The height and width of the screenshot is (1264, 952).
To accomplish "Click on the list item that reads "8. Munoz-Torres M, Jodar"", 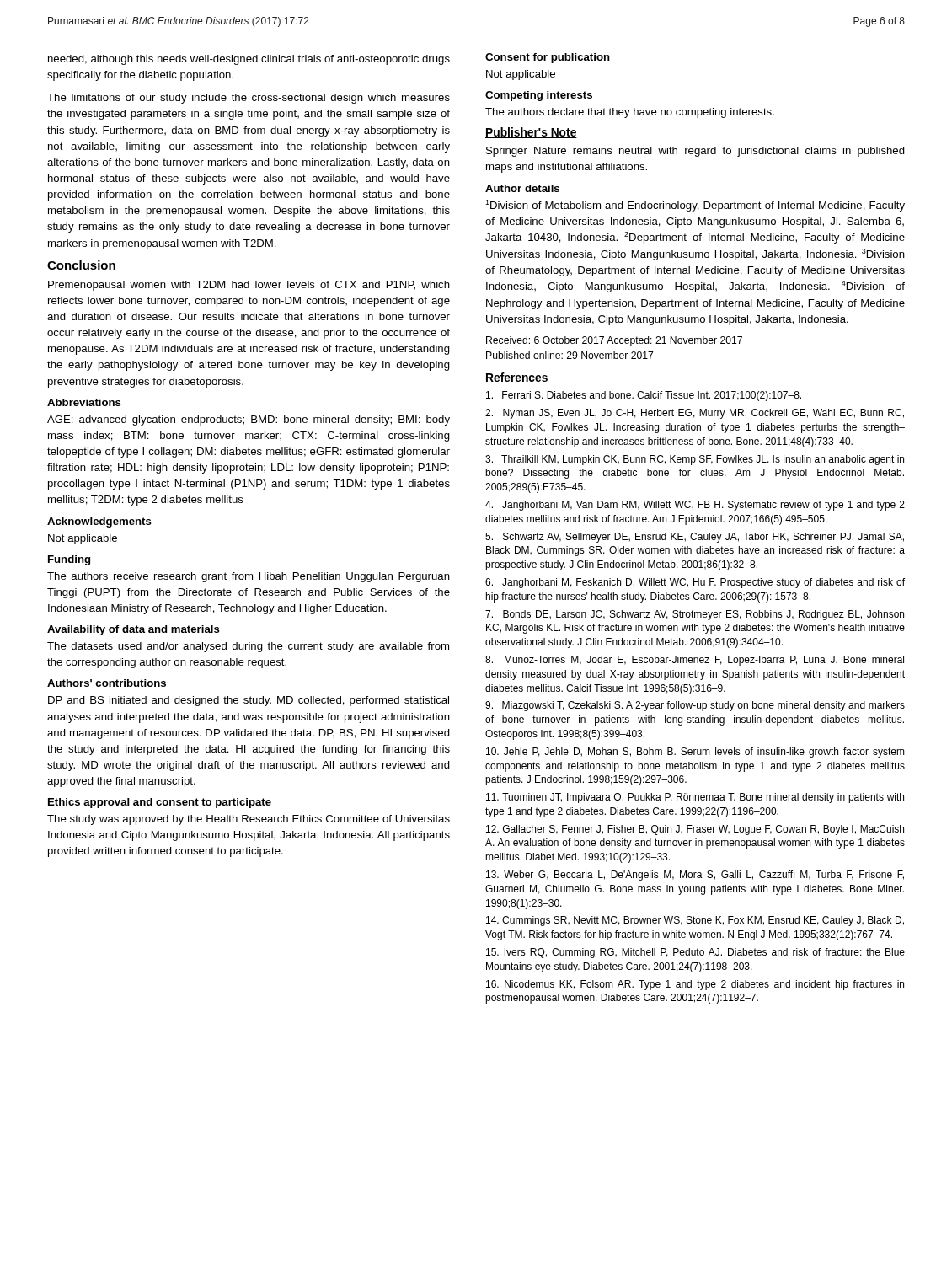I will click(695, 673).
